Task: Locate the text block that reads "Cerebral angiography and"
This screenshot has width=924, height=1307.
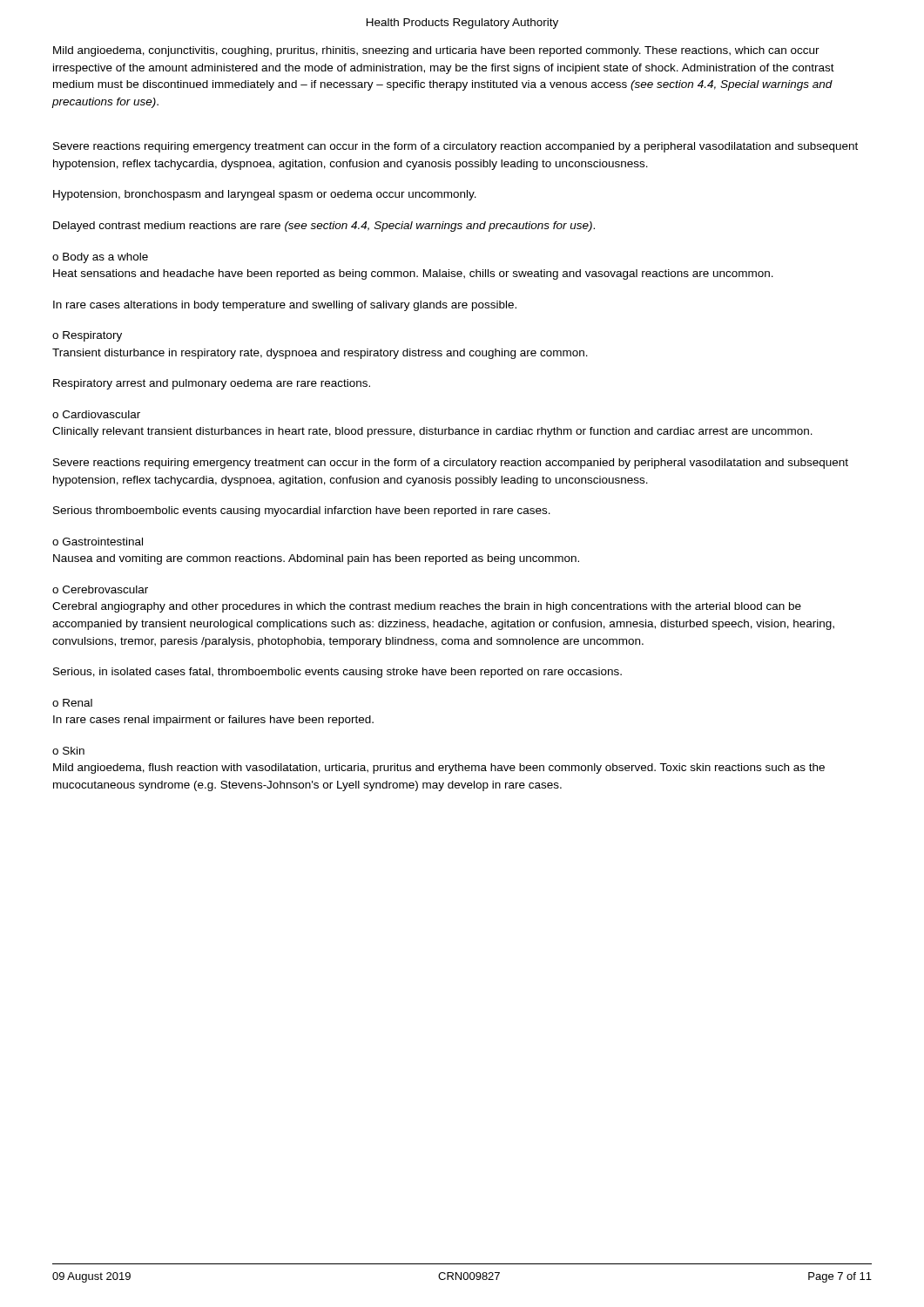Action: coord(462,624)
